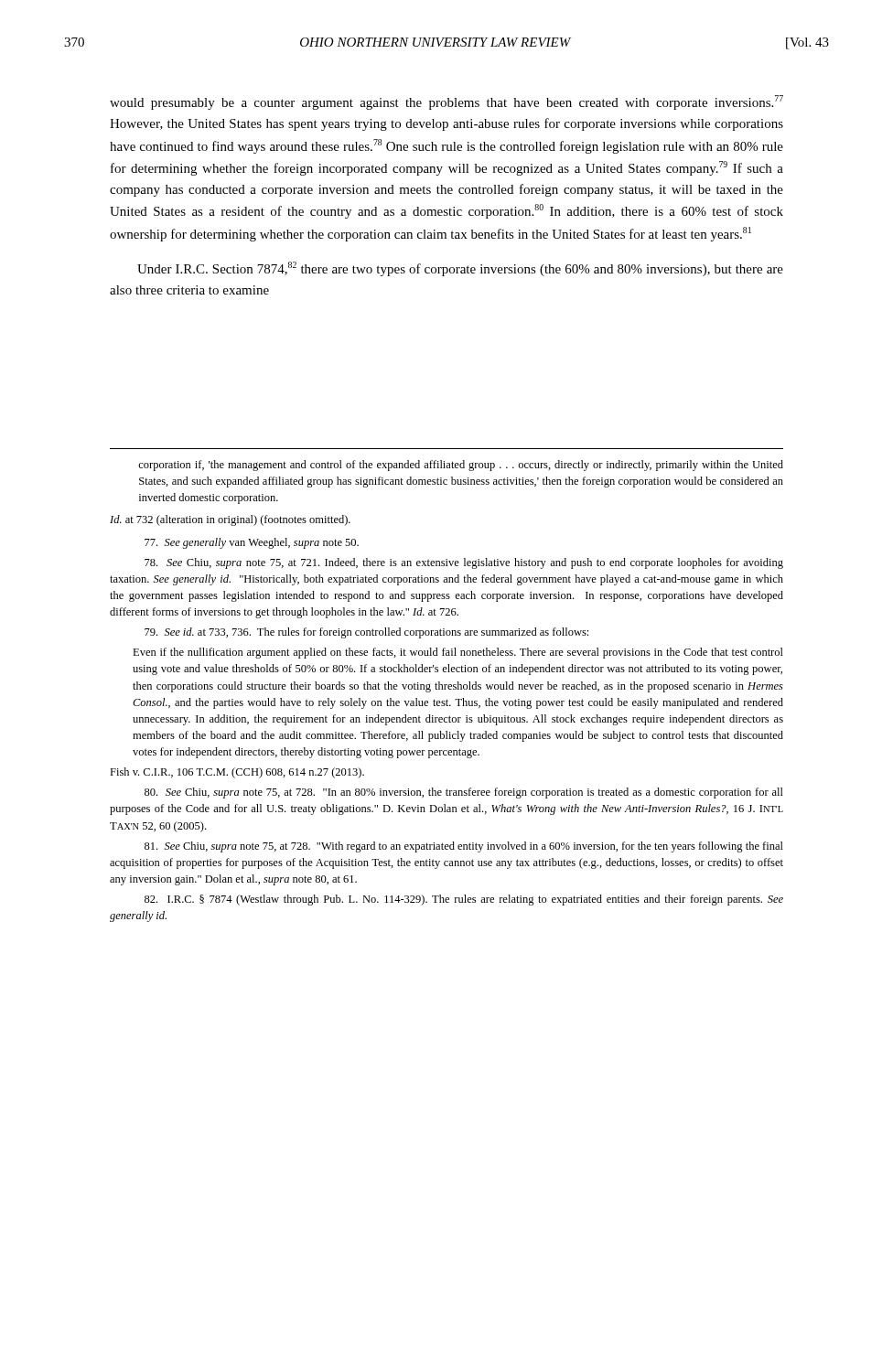
Task: Navigate to the passage starting "I.R.C. § 7874 (Westlaw through Pub. L."
Action: [x=446, y=907]
